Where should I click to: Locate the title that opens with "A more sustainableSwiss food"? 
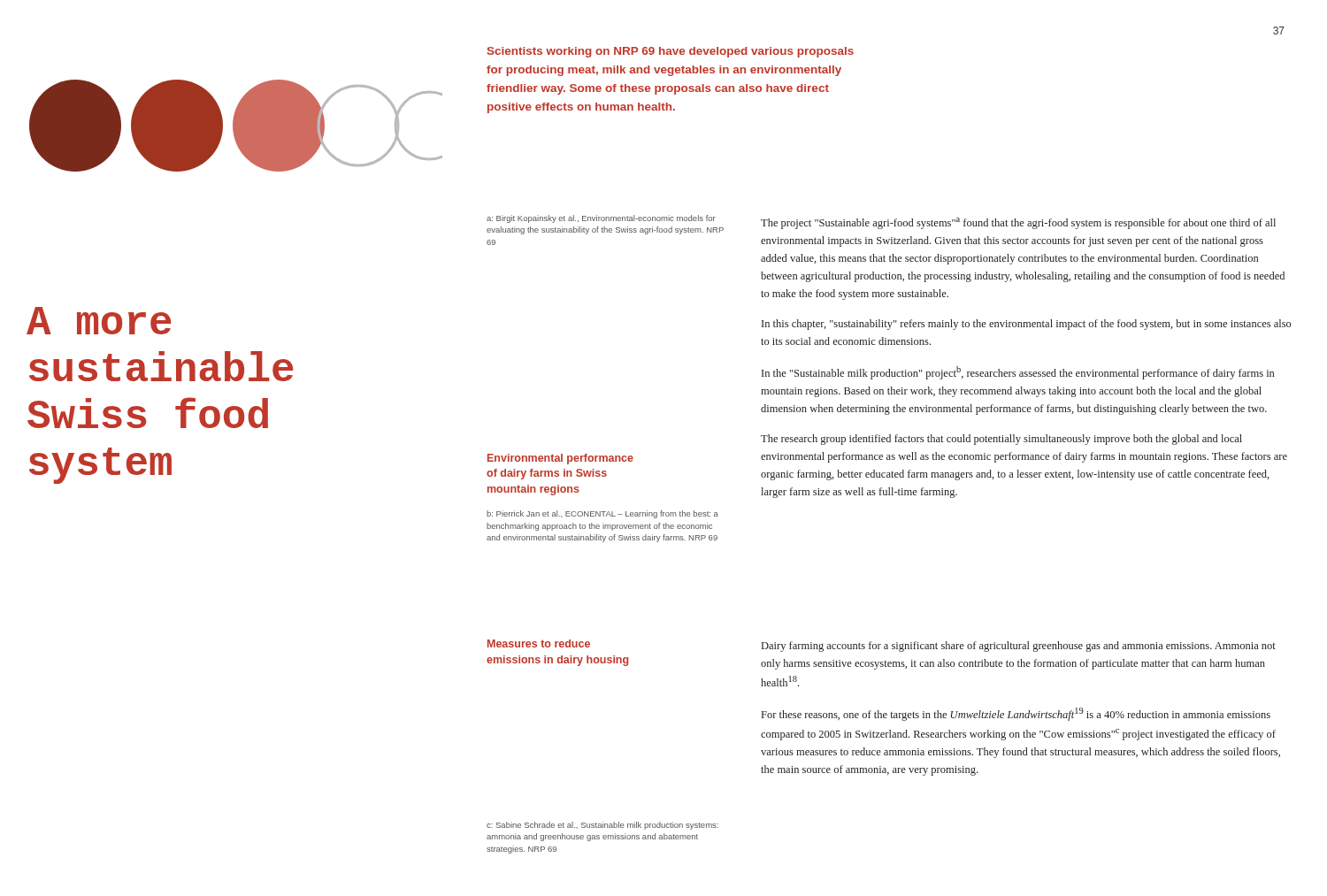pos(230,394)
